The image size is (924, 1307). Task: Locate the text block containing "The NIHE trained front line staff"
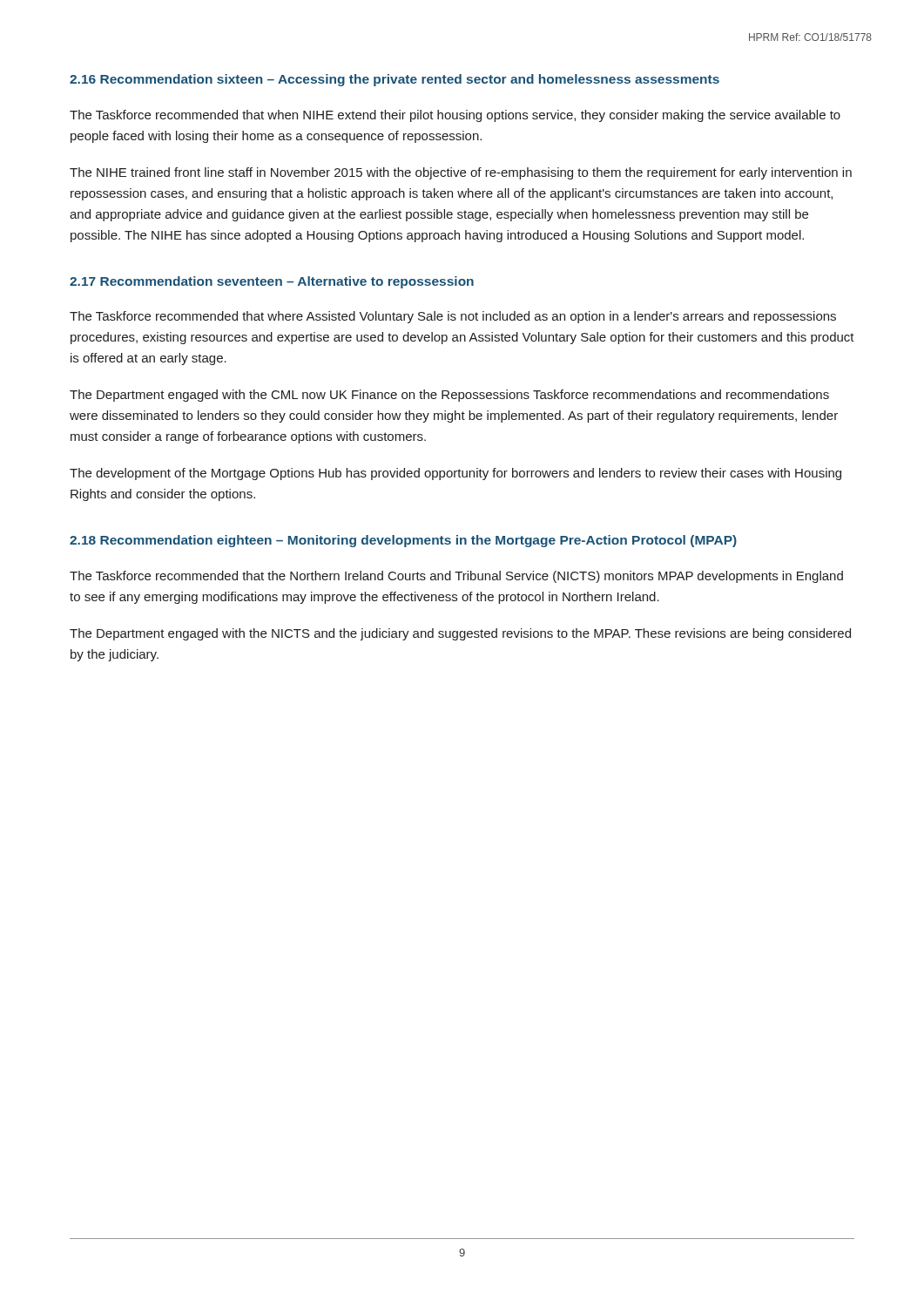pos(461,203)
